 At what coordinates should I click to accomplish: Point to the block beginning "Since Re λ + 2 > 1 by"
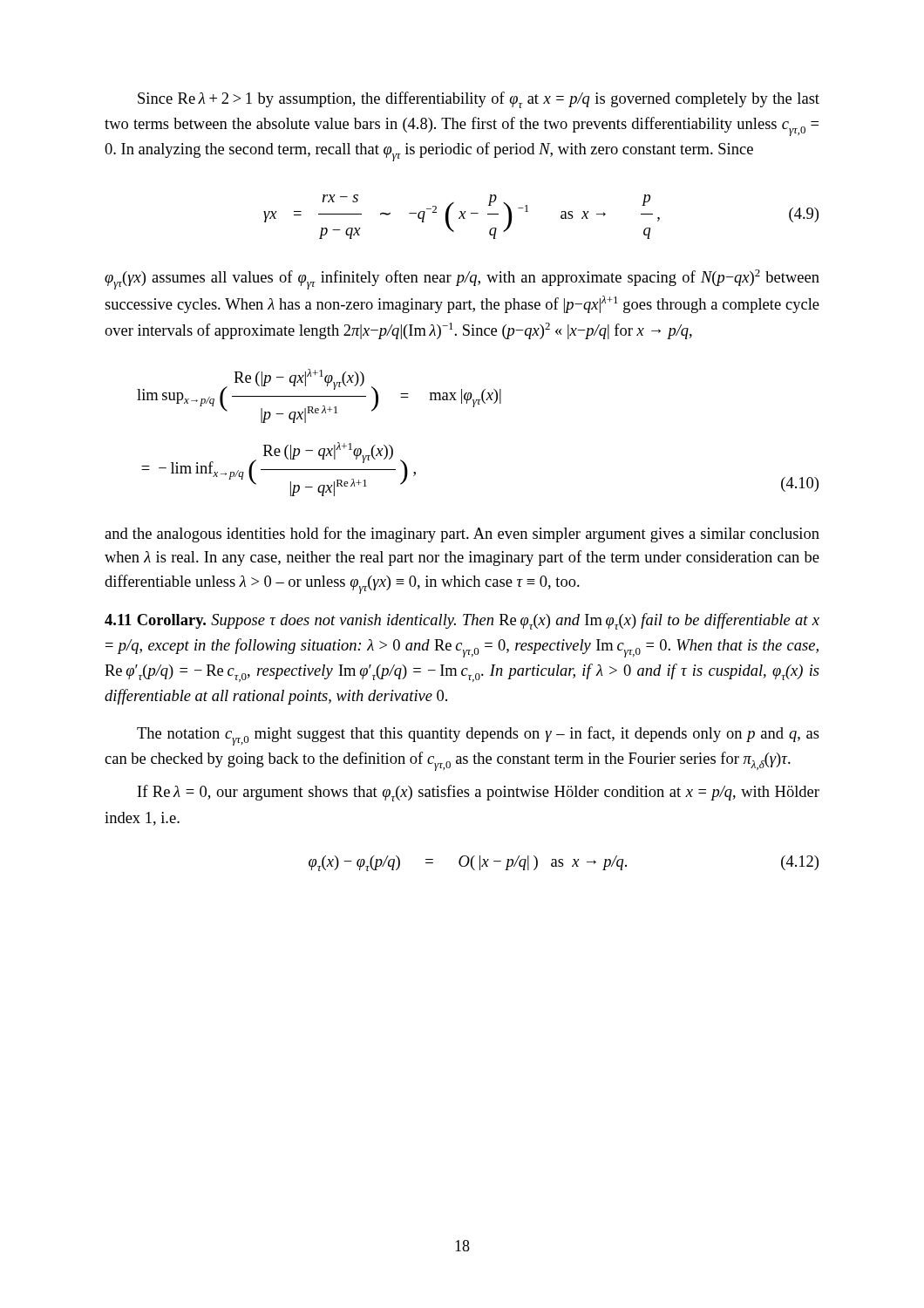462,125
